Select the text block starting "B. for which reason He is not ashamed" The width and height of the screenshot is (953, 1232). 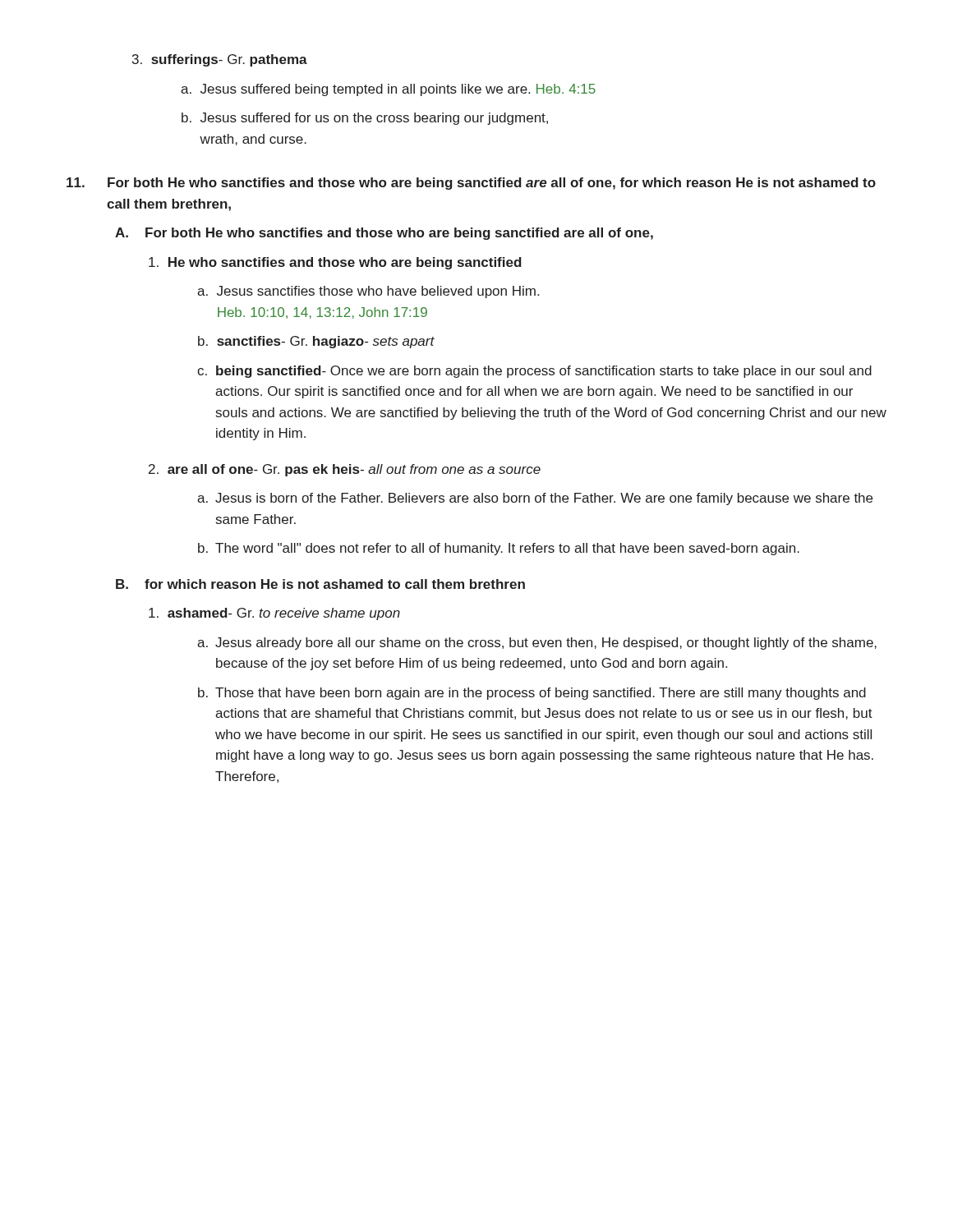coord(320,584)
